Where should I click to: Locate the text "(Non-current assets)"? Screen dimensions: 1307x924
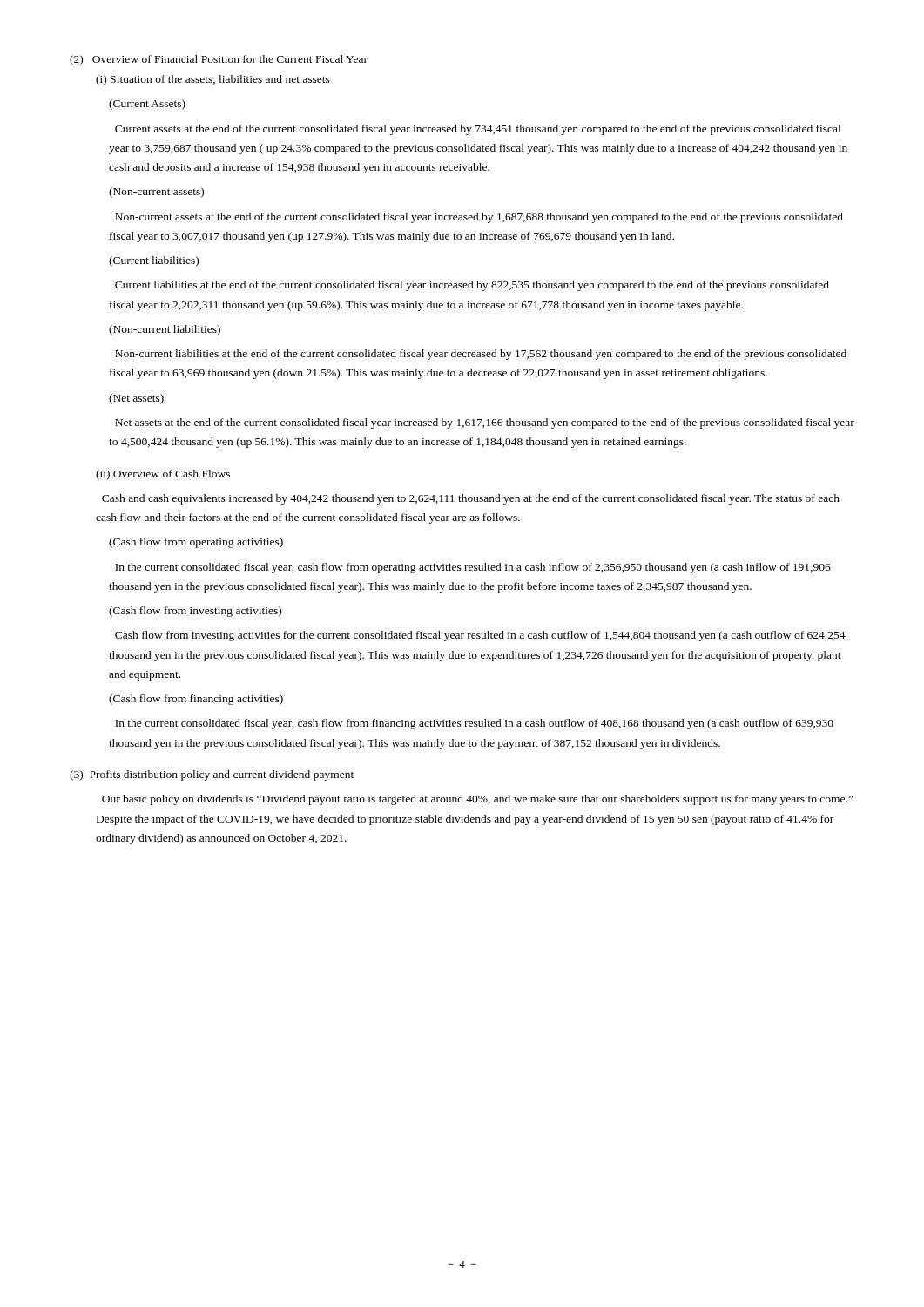pyautogui.click(x=157, y=192)
